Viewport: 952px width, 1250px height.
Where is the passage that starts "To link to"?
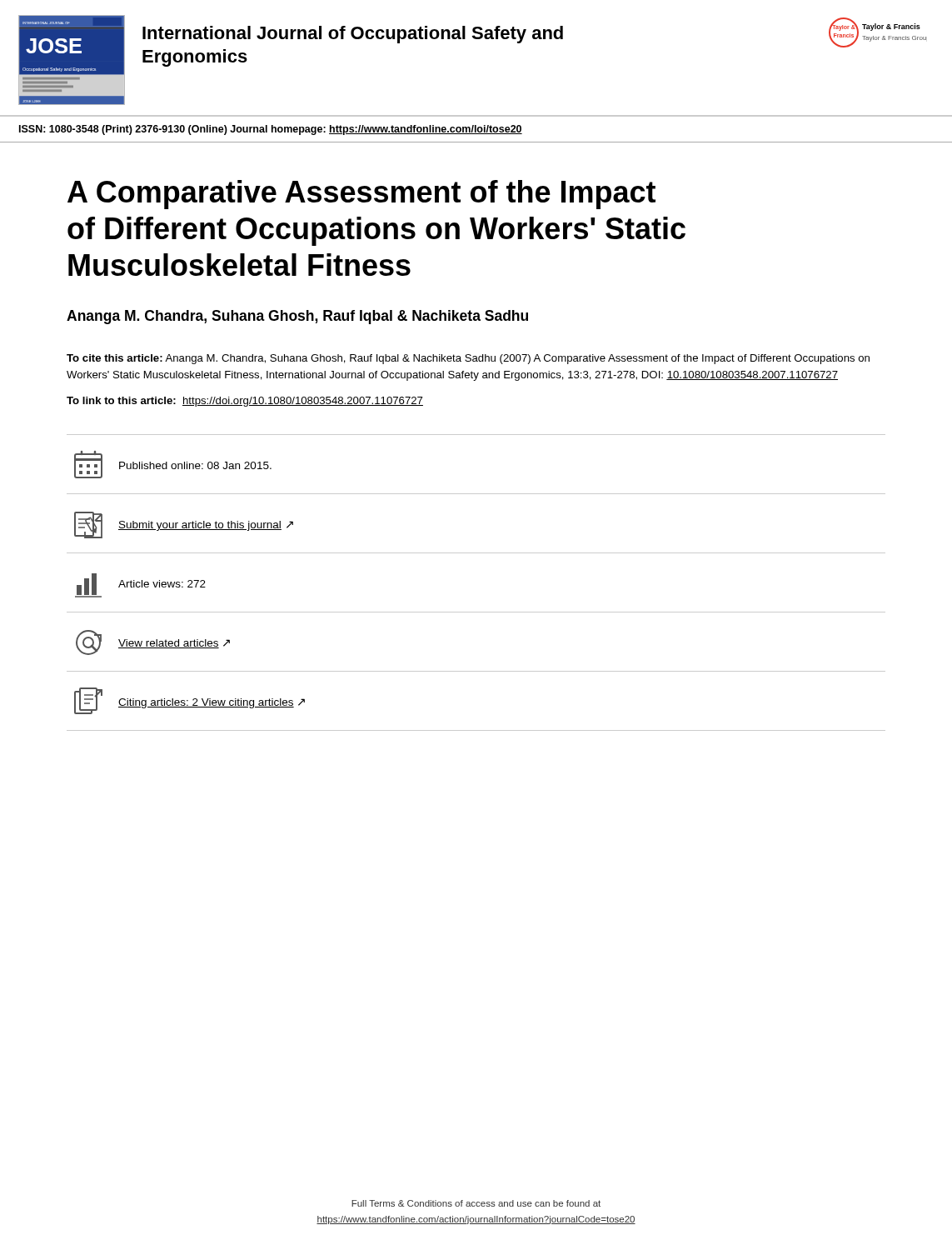pyautogui.click(x=245, y=401)
